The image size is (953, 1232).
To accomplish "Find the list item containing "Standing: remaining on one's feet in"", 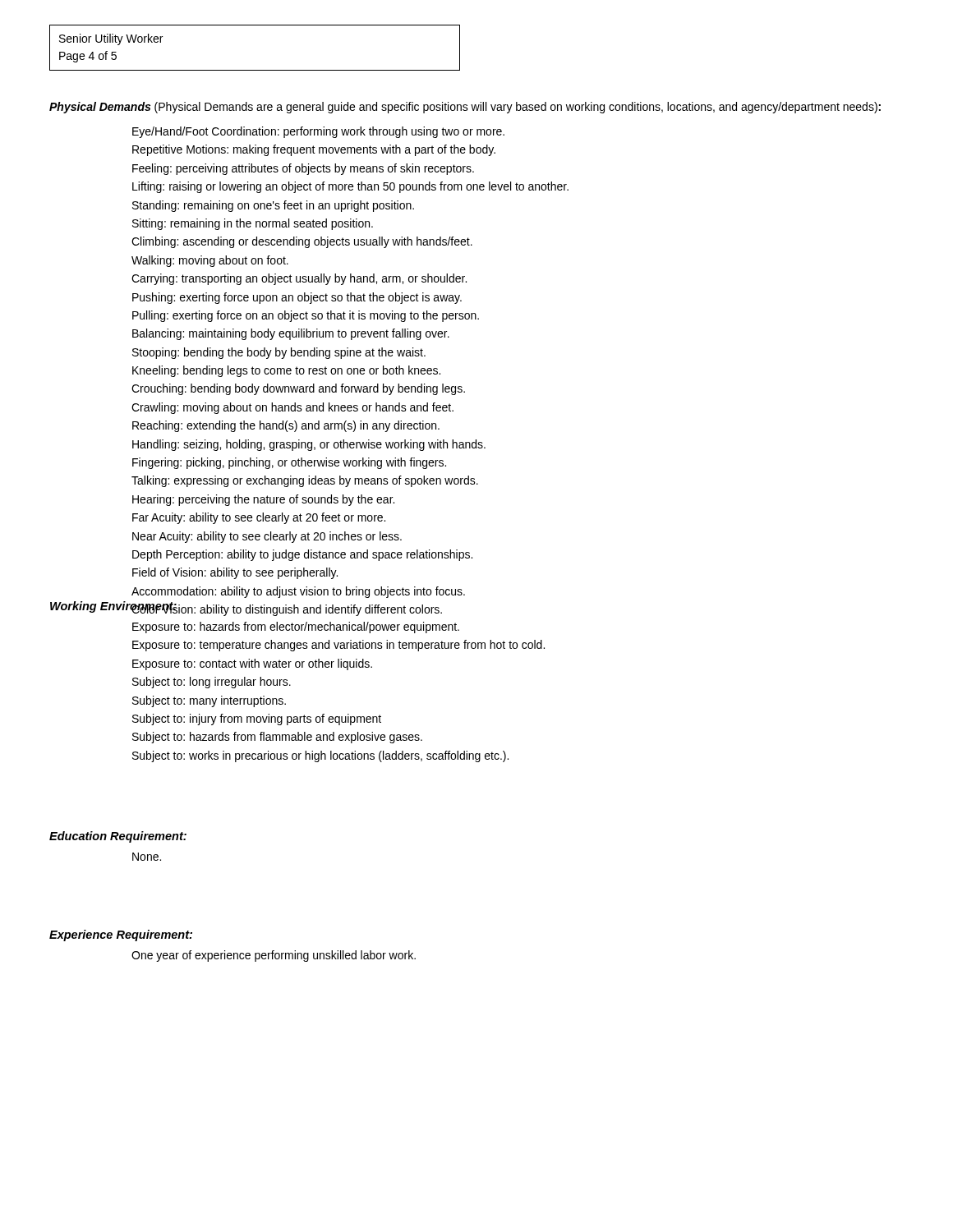I will click(x=273, y=205).
